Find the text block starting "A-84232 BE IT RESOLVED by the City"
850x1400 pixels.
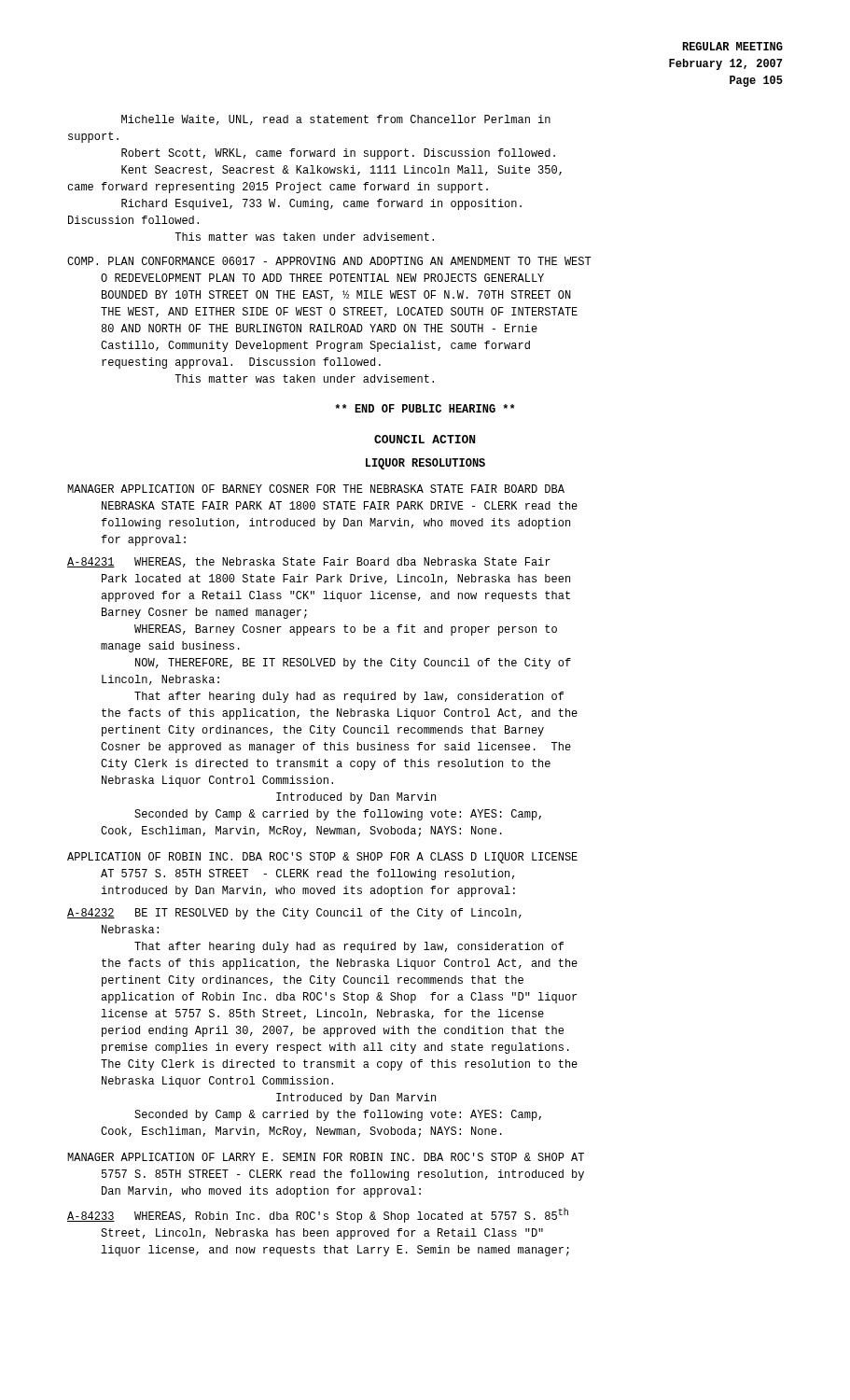pos(425,1022)
